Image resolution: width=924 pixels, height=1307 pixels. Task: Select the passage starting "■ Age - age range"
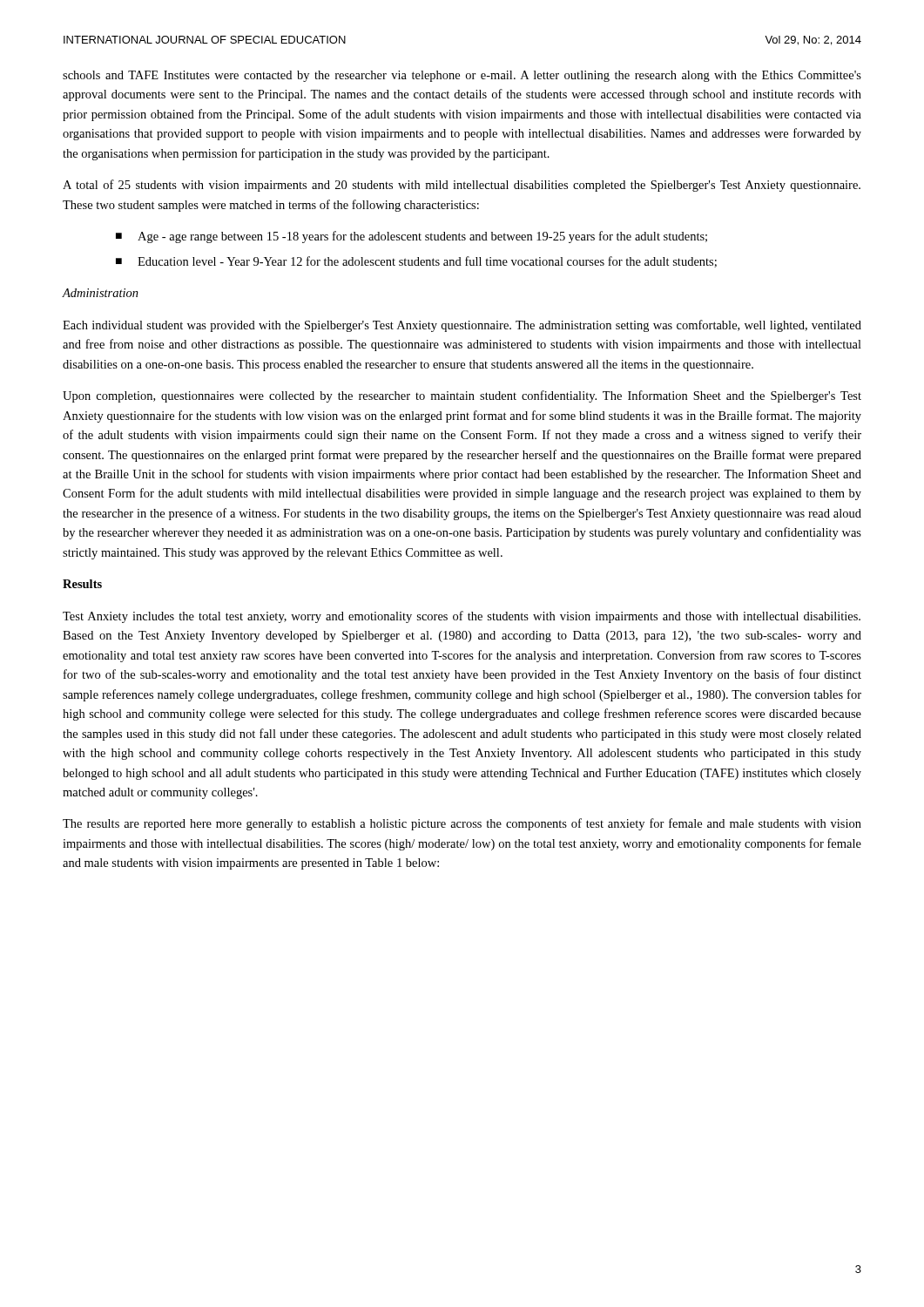(x=488, y=237)
